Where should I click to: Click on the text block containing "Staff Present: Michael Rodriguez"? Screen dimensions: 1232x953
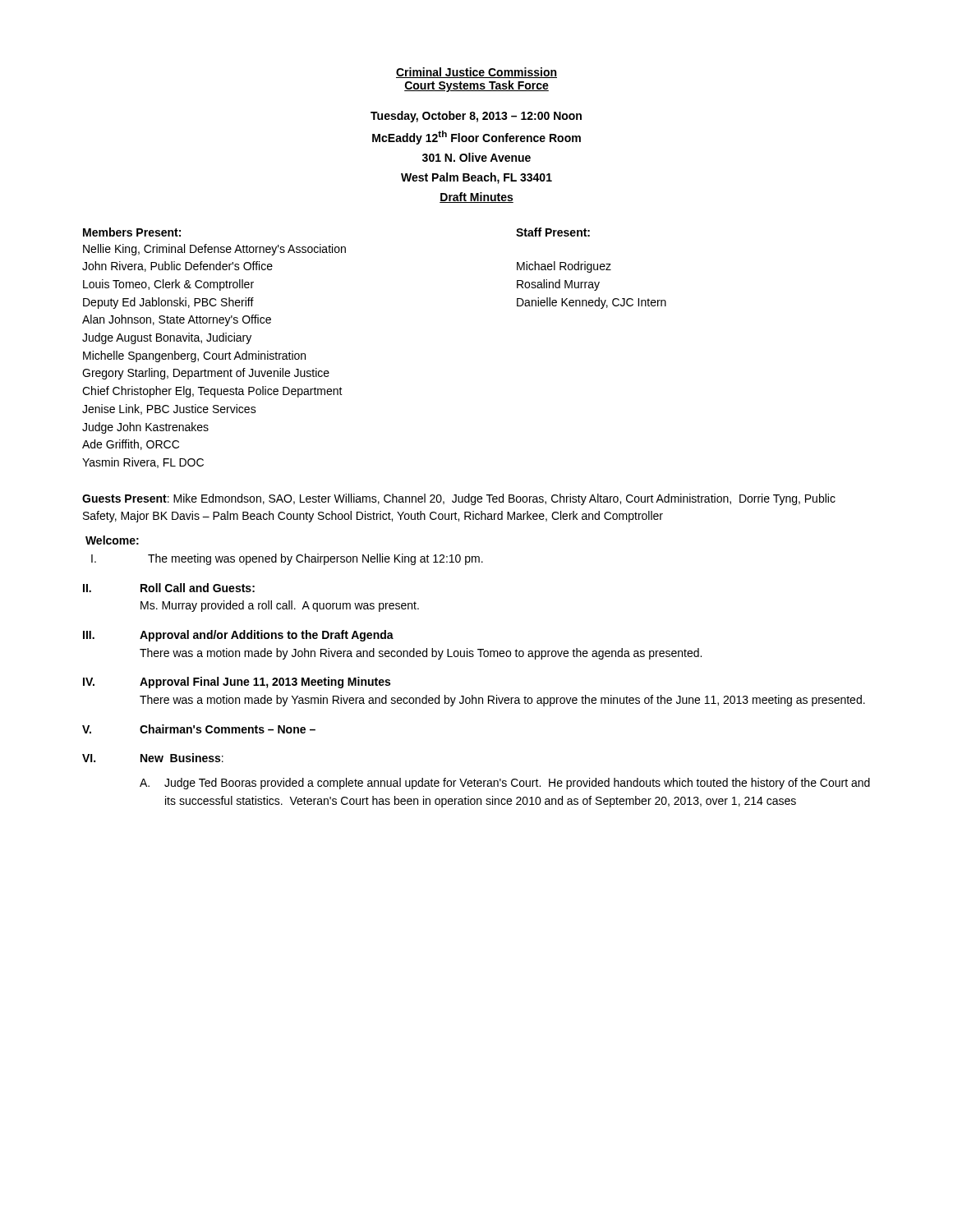click(x=553, y=232)
